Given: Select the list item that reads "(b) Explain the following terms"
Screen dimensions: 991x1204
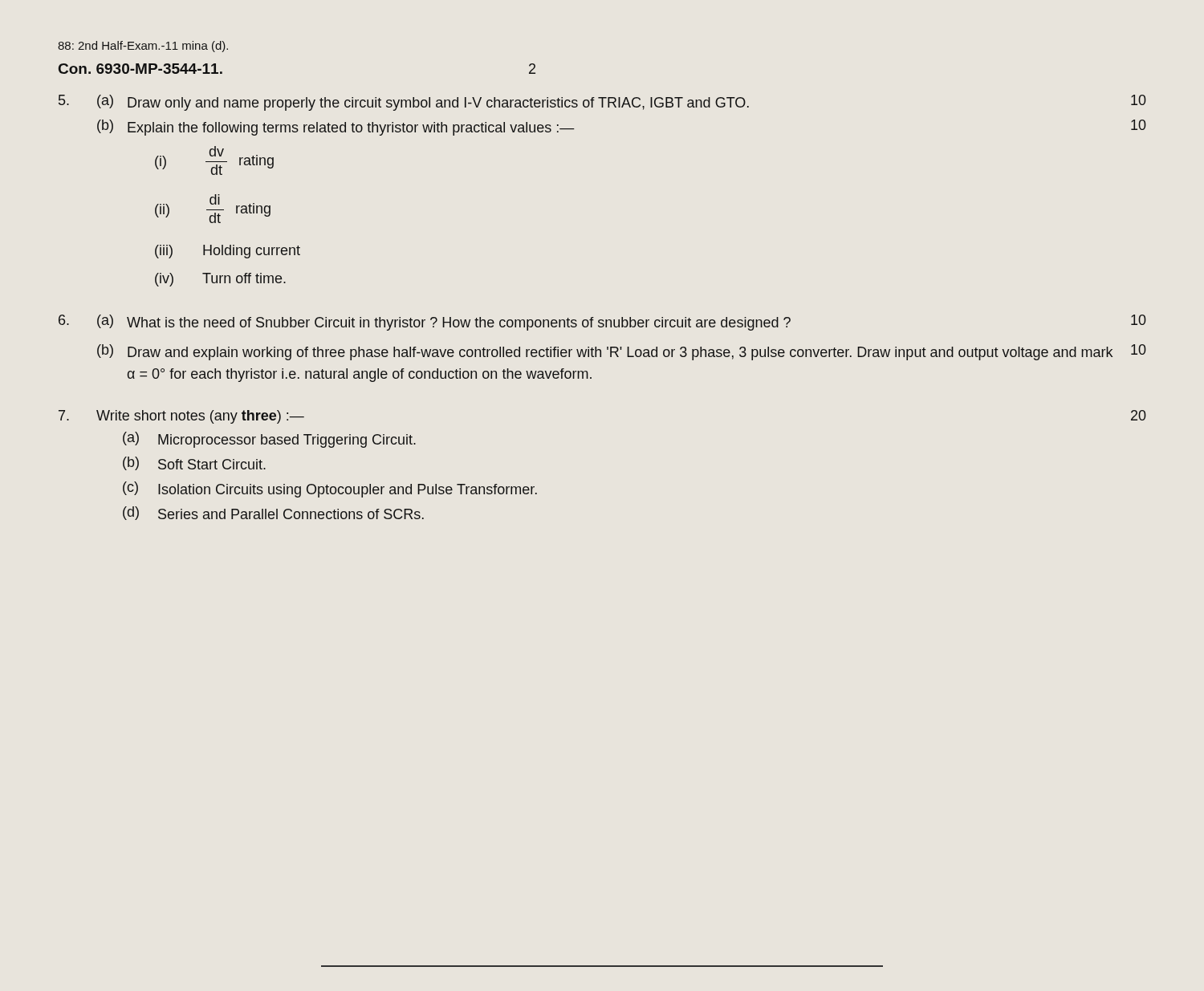Looking at the screenshot, I should [334, 128].
